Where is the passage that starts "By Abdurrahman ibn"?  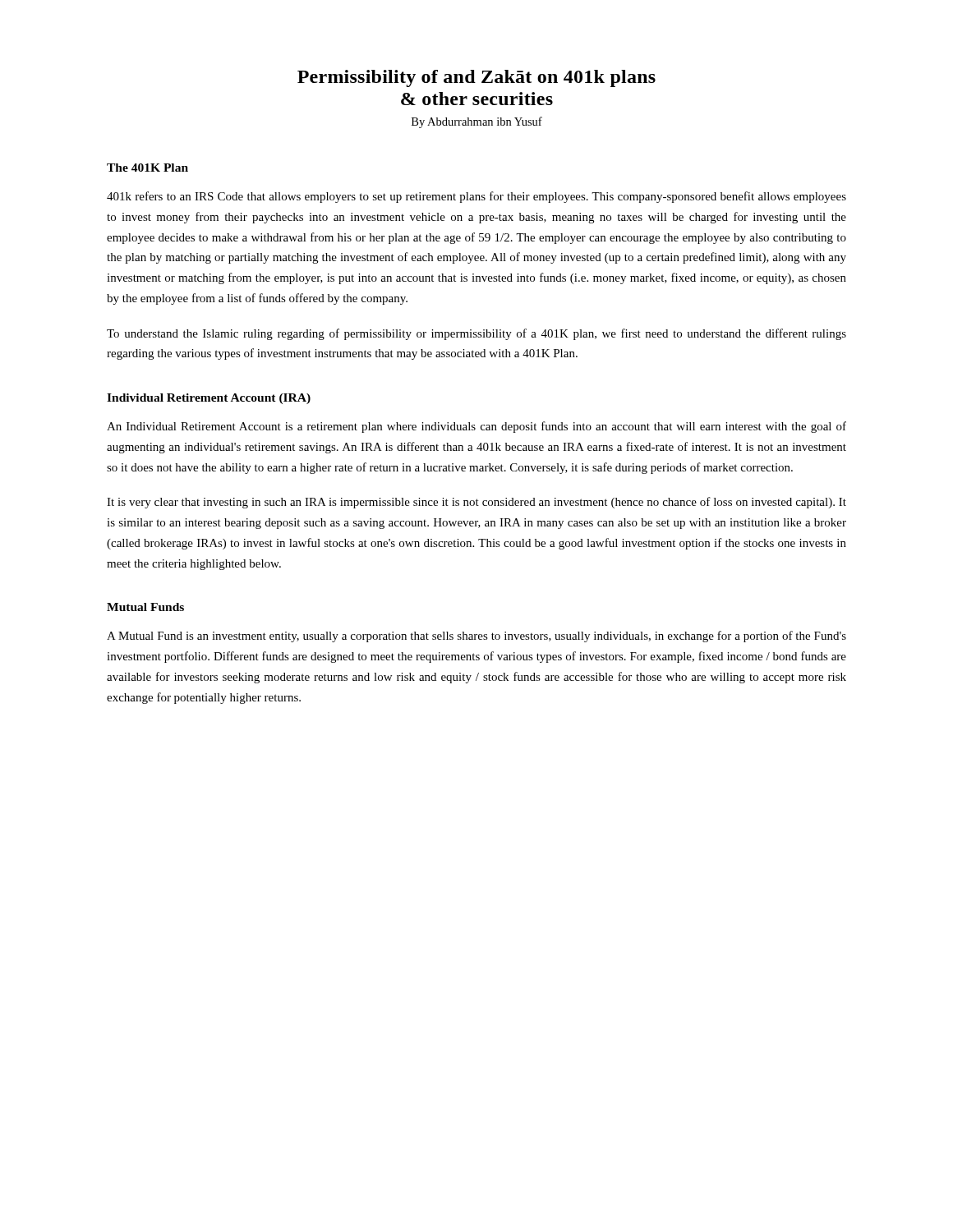pos(476,122)
